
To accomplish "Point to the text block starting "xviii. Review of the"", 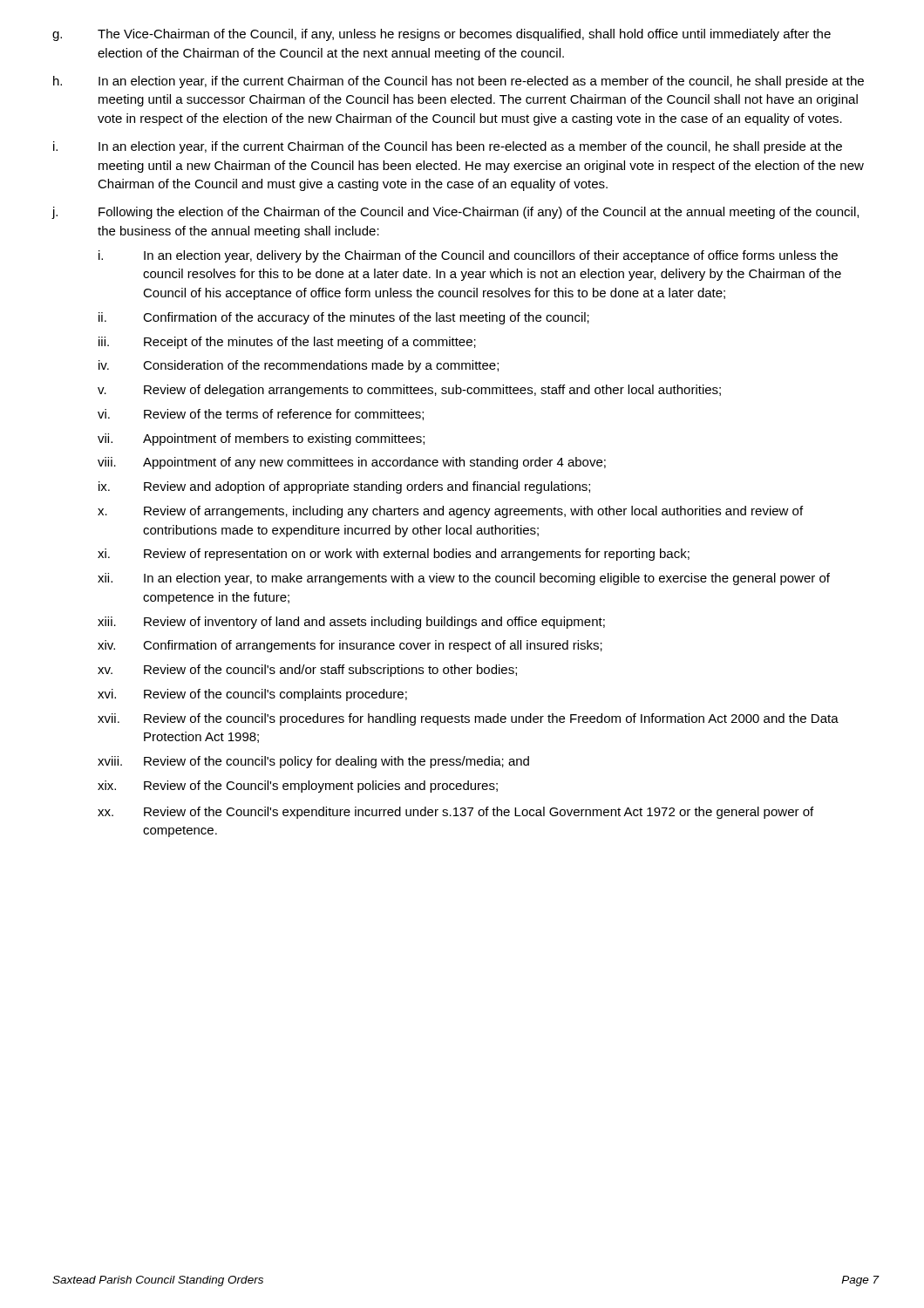I will point(488,761).
